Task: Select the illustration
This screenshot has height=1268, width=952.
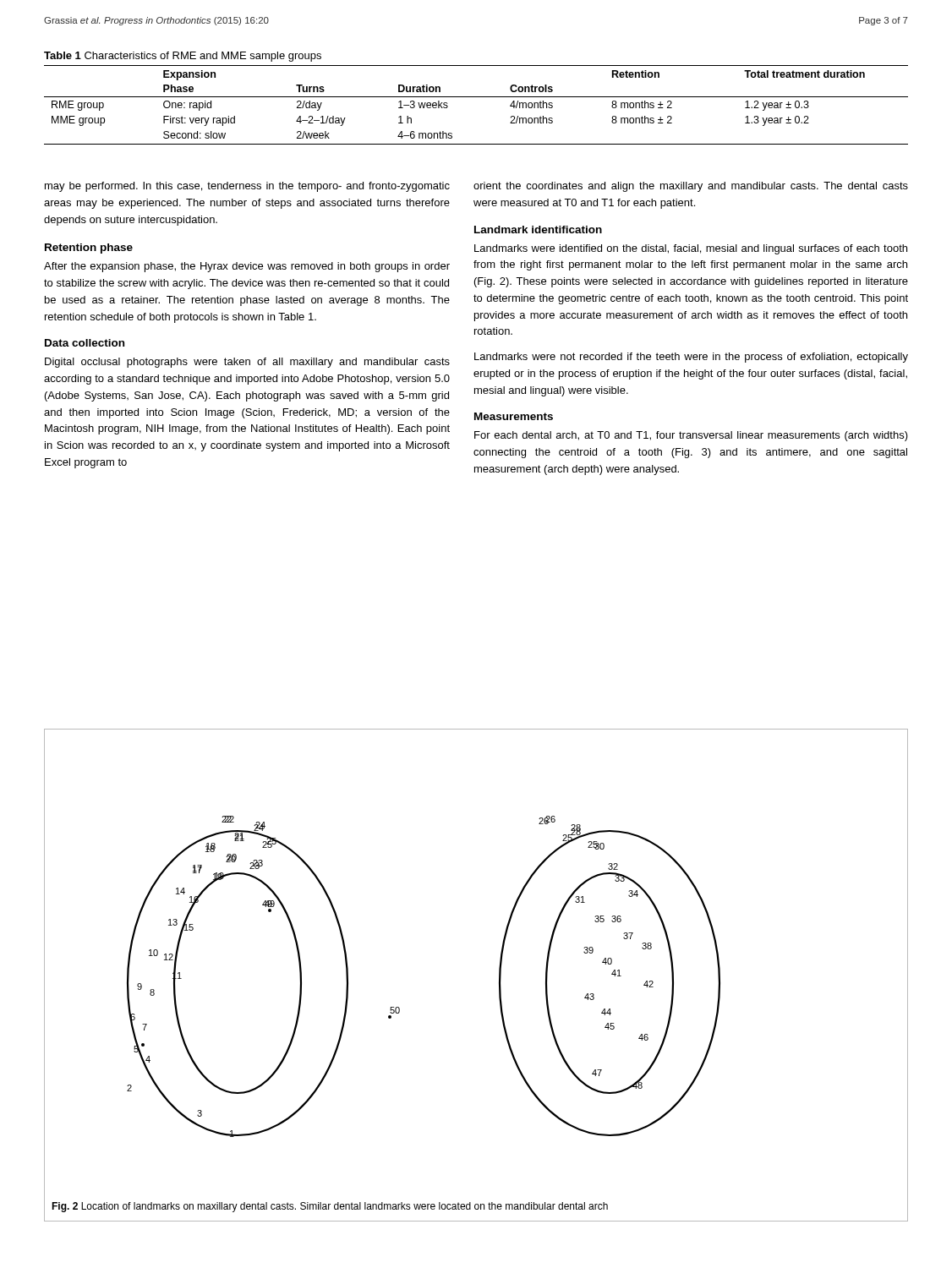Action: [476, 966]
